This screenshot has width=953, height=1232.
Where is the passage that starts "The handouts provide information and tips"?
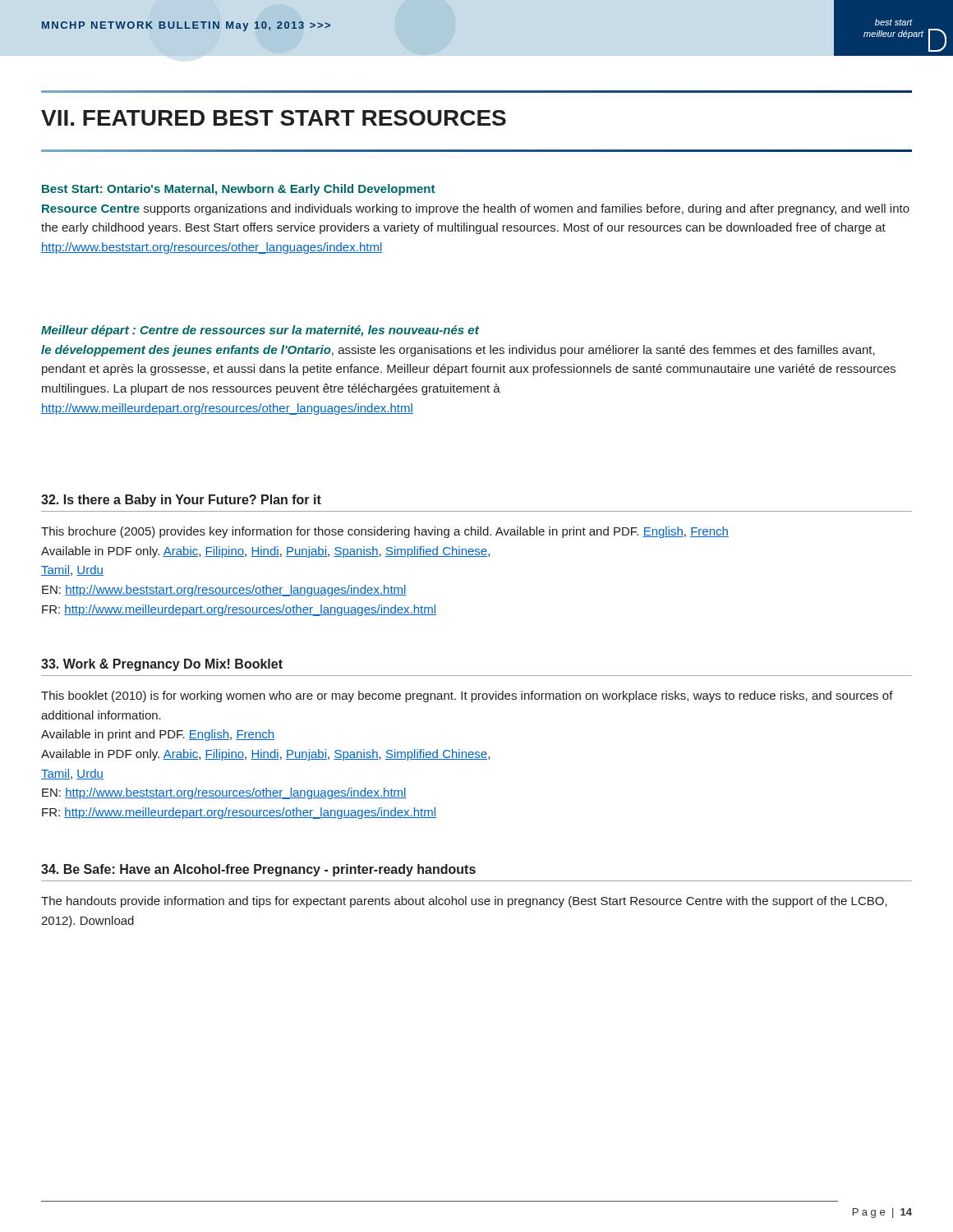coord(464,910)
